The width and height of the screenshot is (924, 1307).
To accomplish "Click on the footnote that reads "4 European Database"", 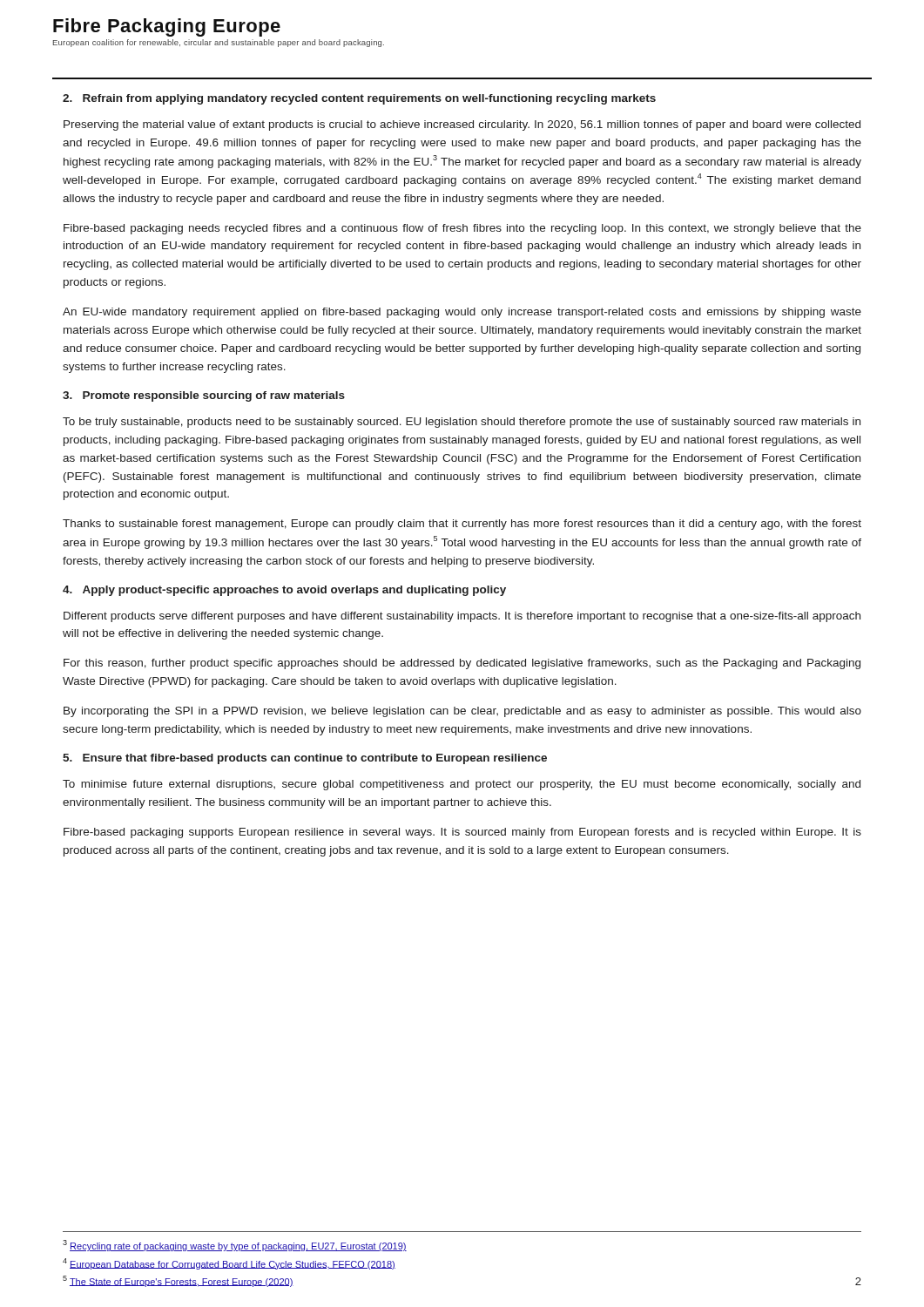I will tap(229, 1262).
